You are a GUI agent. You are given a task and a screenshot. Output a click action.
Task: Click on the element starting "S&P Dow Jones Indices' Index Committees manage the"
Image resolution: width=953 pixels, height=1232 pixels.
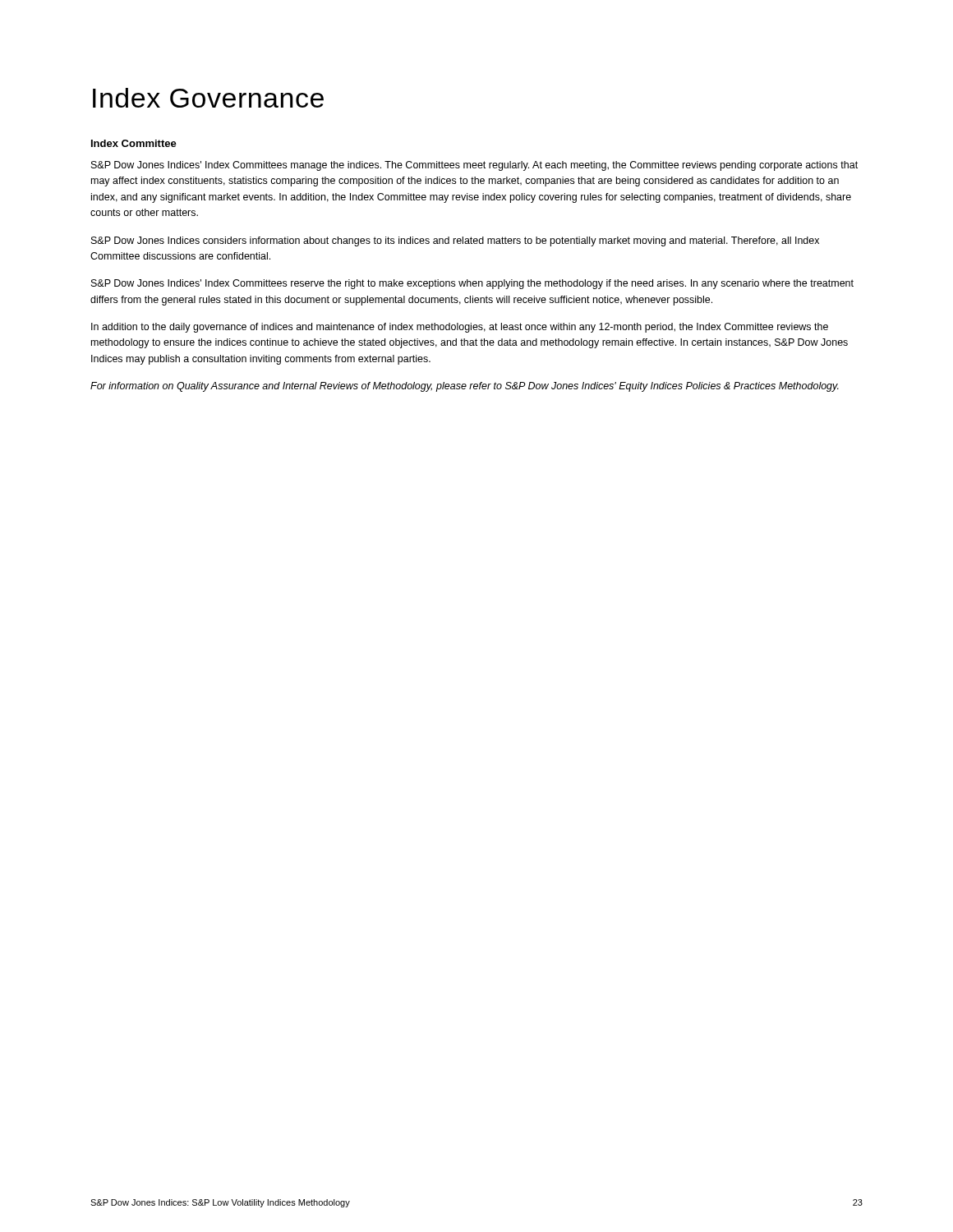pos(474,189)
